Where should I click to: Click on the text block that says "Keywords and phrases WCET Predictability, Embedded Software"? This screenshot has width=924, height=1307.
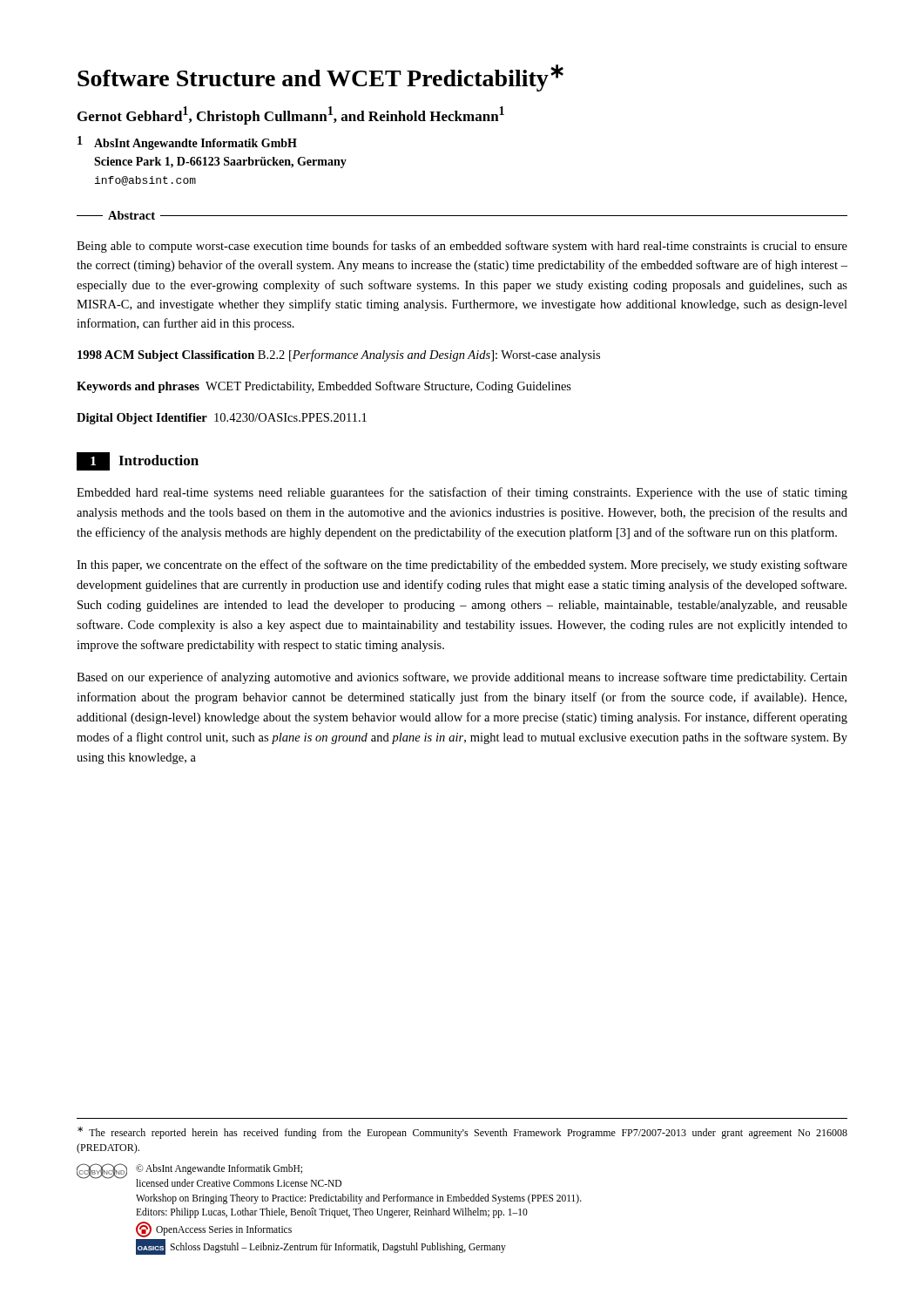tap(324, 386)
